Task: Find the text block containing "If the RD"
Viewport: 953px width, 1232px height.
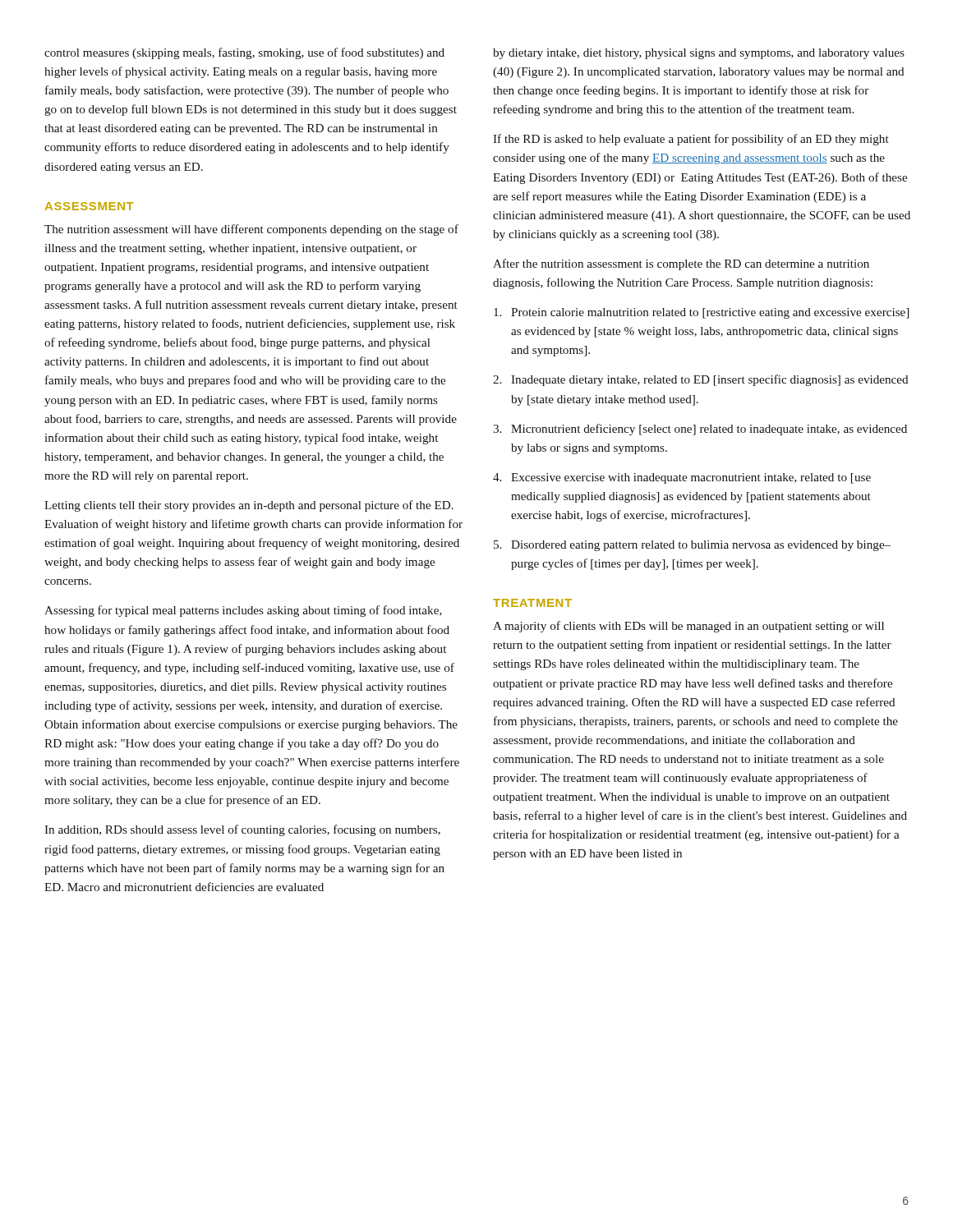Action: click(x=702, y=186)
